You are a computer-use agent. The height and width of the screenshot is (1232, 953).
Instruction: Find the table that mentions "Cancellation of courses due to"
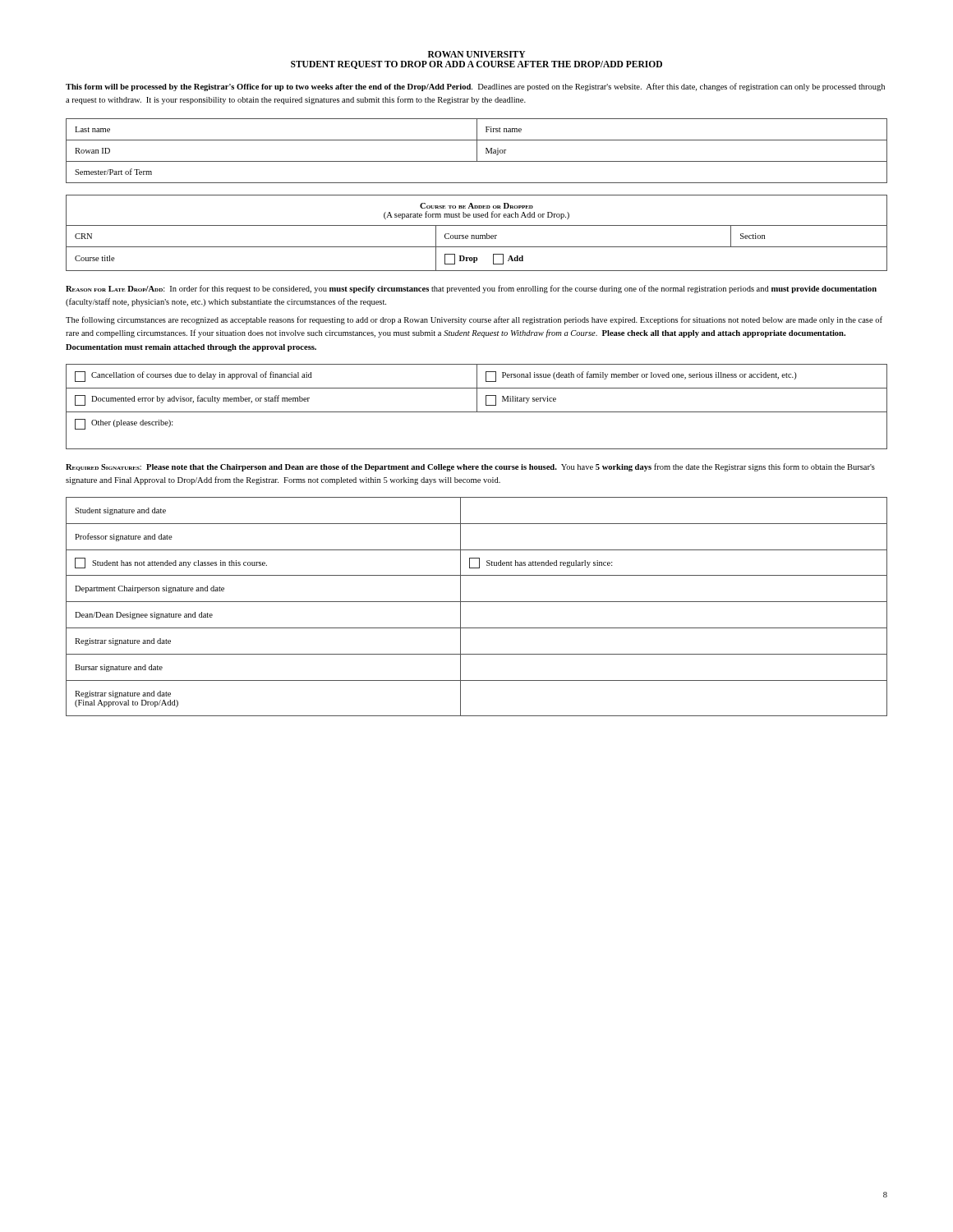point(476,406)
